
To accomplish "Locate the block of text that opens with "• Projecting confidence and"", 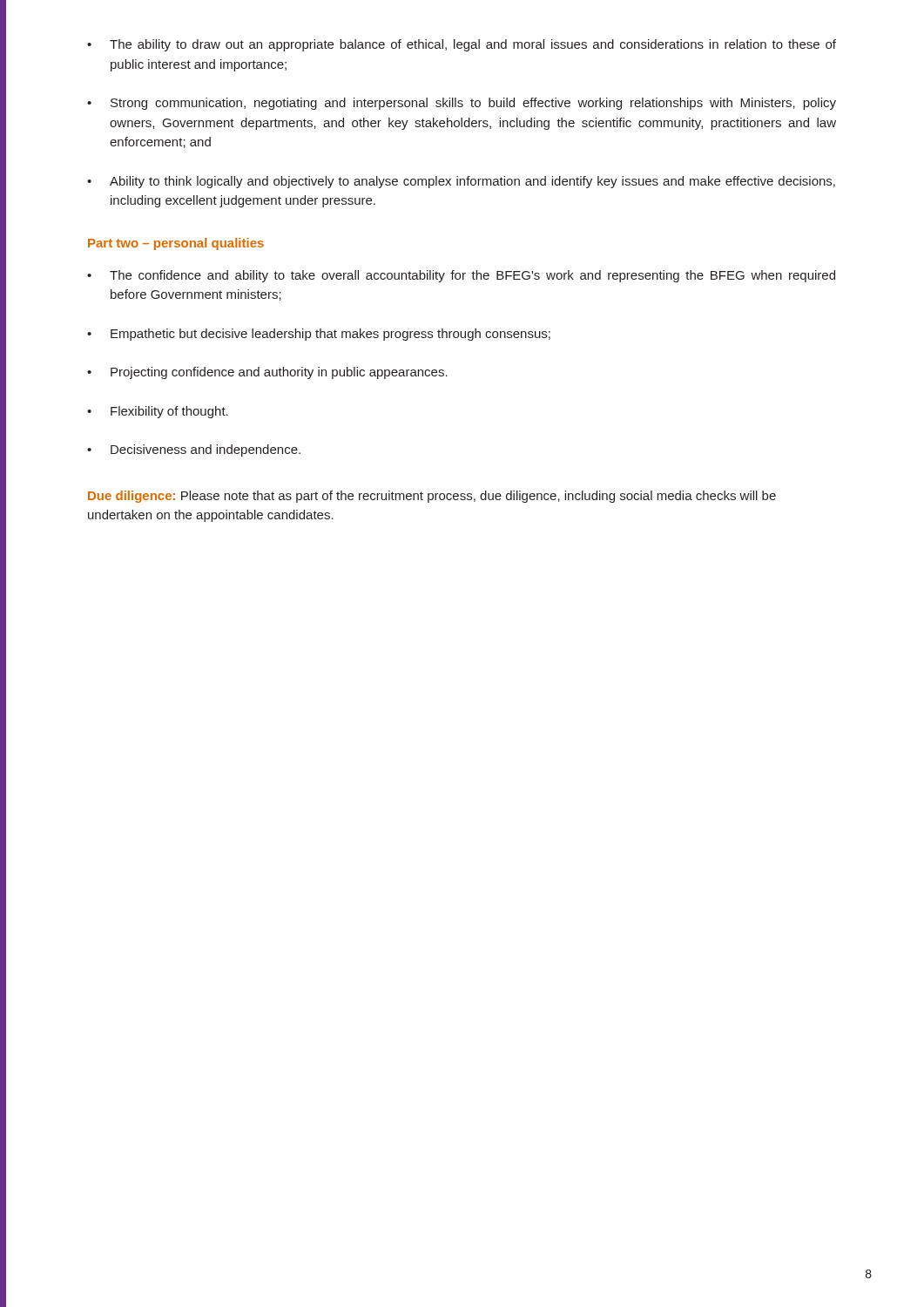I will coord(267,373).
